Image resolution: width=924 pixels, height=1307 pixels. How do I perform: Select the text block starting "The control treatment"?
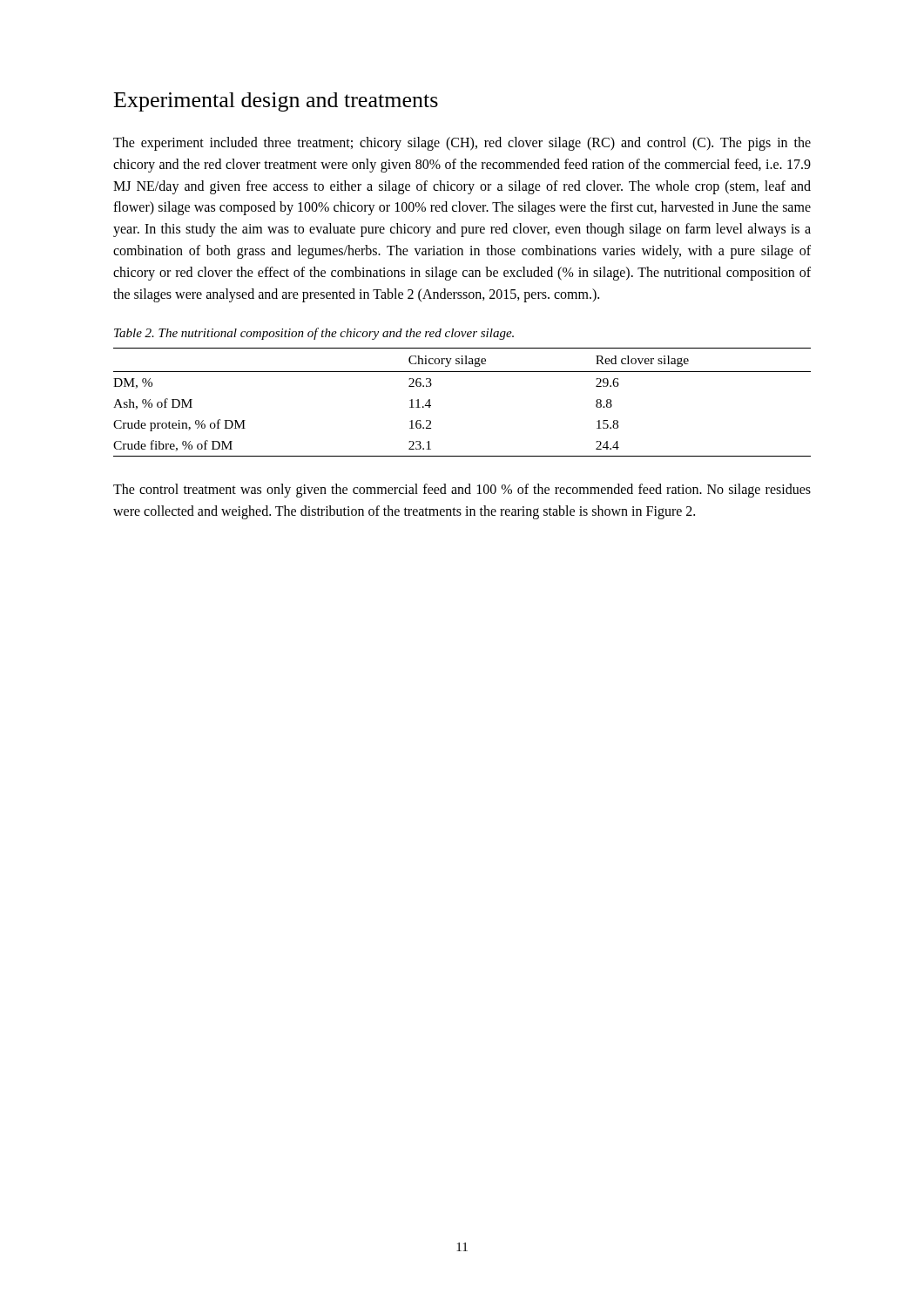[x=462, y=500]
